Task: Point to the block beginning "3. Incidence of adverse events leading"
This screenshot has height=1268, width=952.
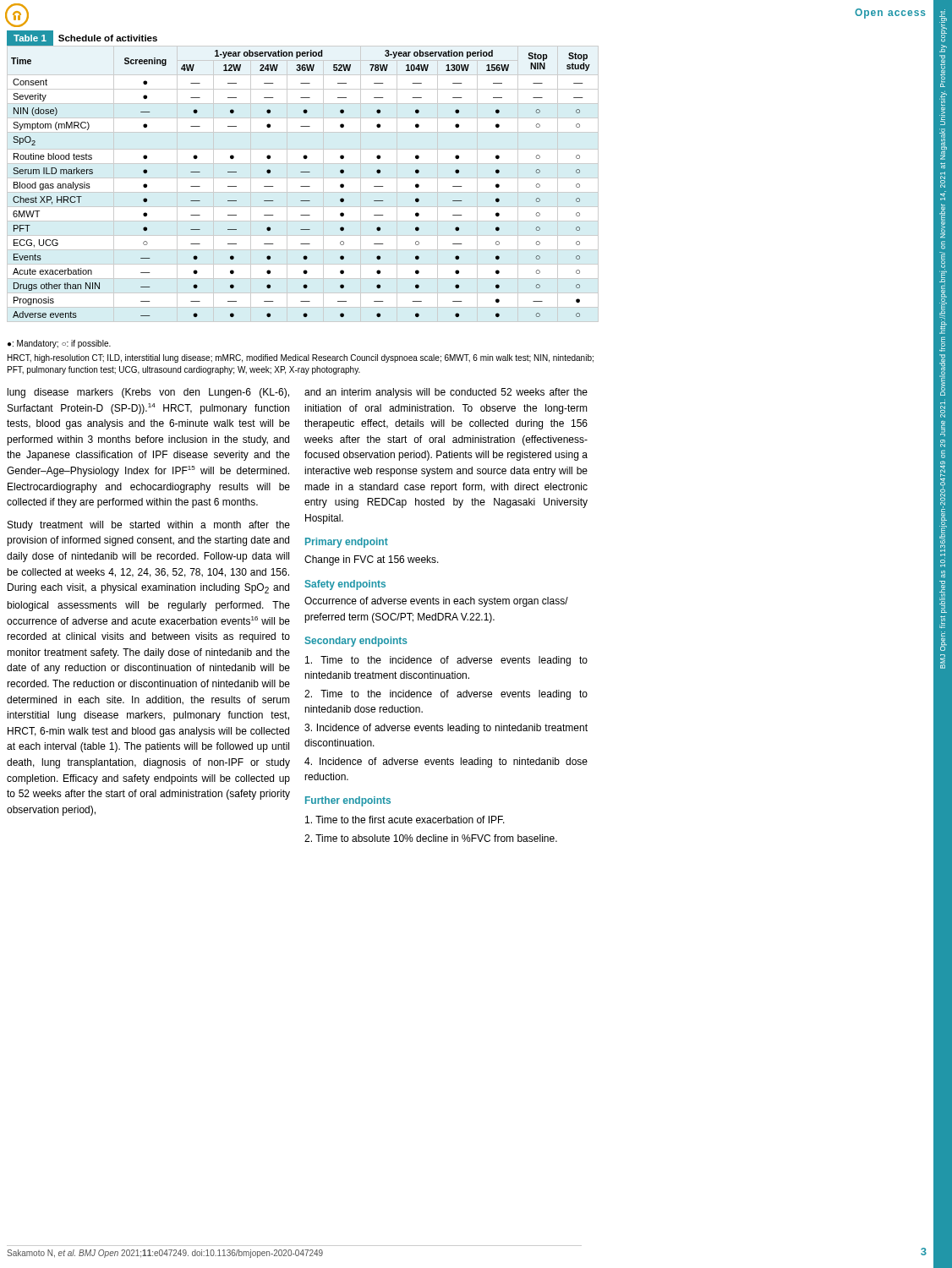Action: click(446, 735)
